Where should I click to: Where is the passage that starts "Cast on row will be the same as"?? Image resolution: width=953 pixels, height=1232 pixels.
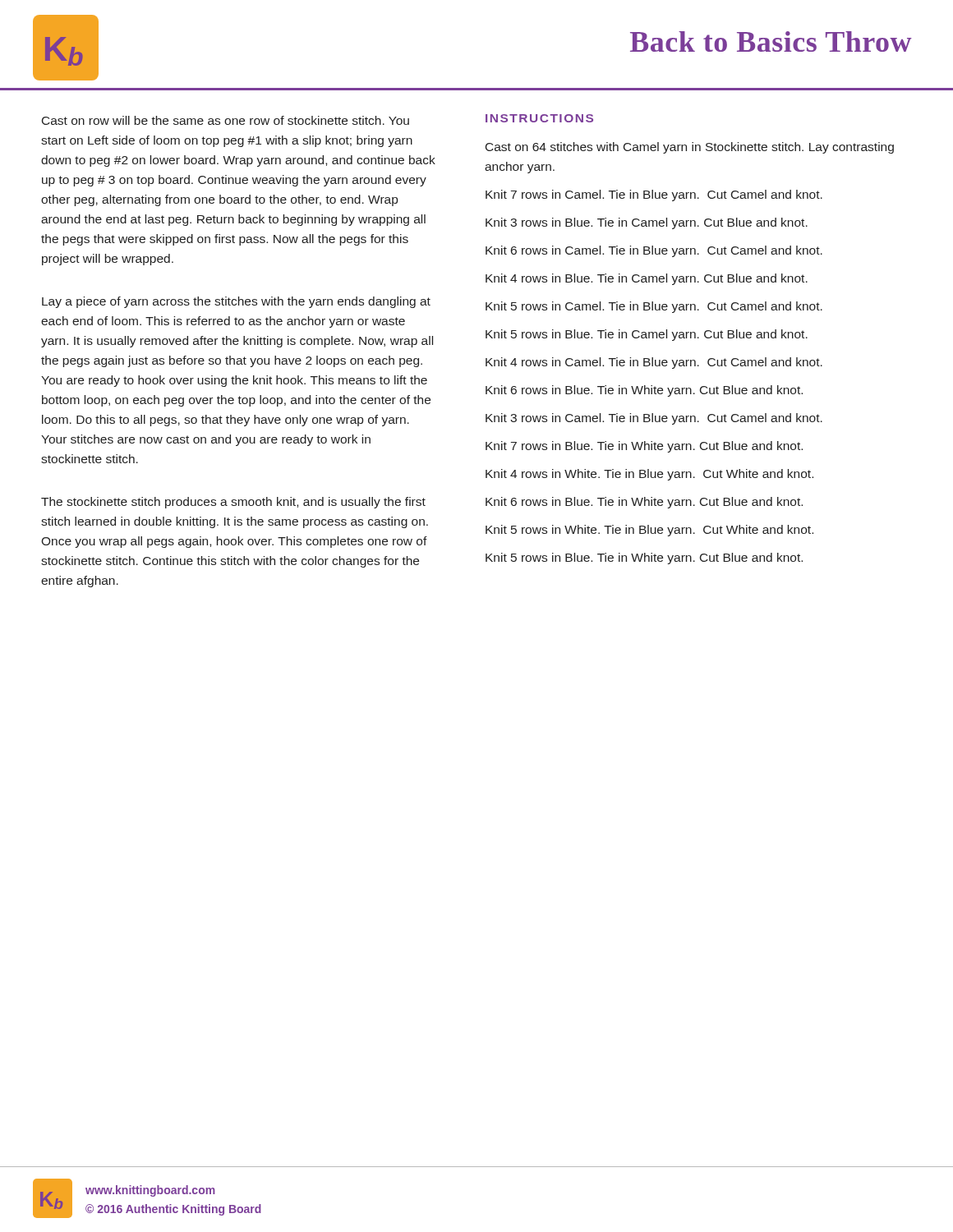pyautogui.click(x=238, y=189)
